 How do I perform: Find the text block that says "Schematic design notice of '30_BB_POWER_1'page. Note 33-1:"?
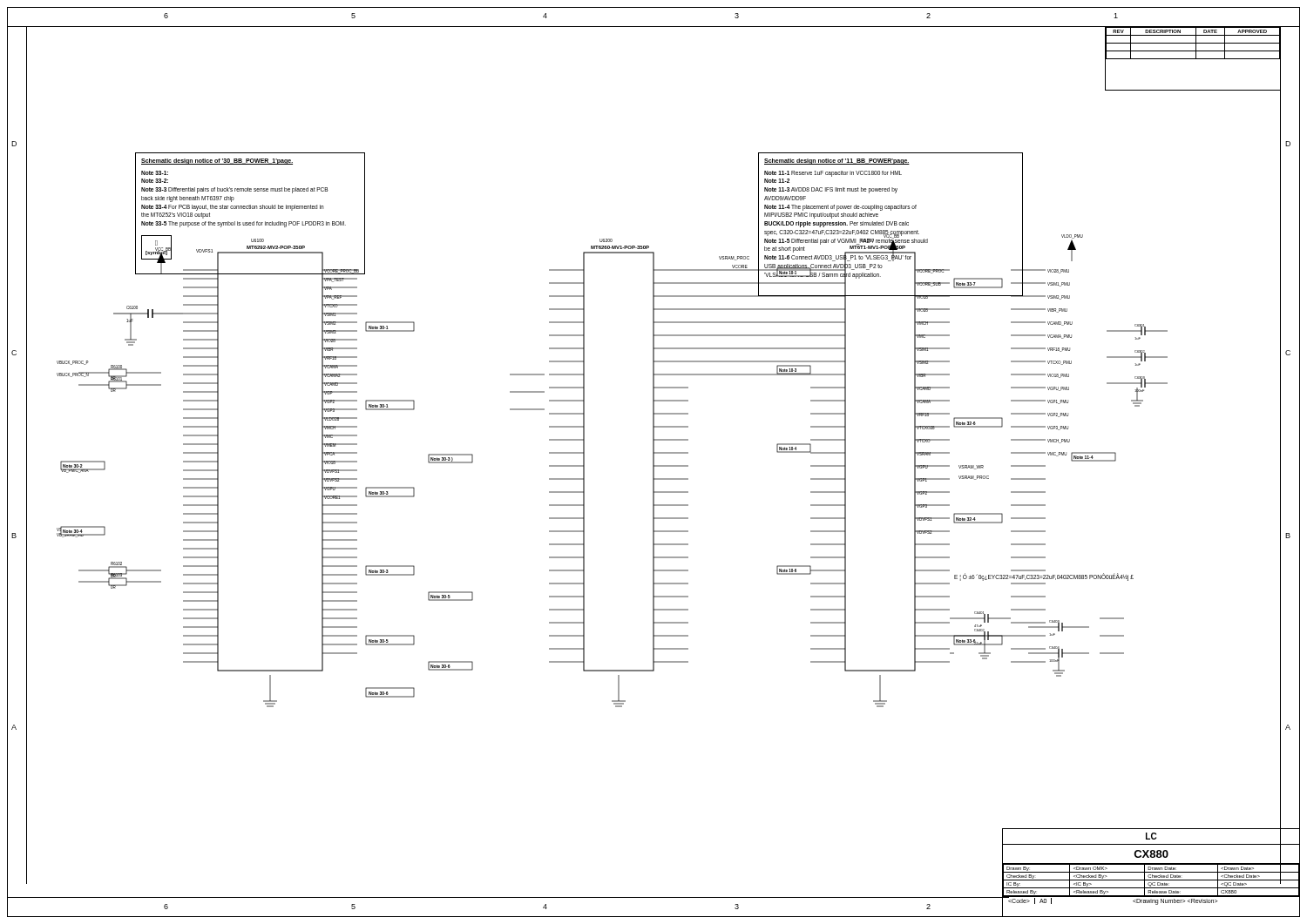coord(250,208)
